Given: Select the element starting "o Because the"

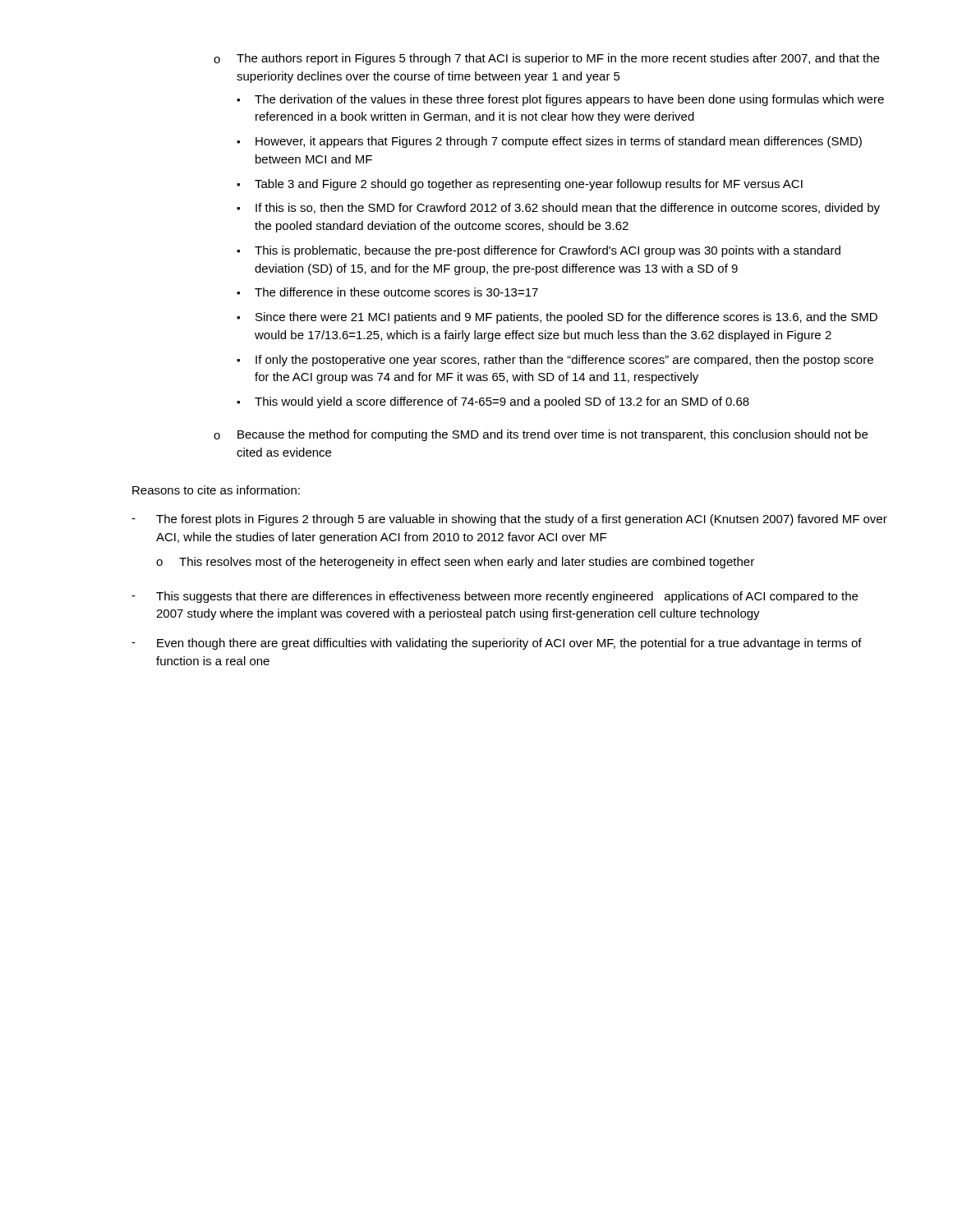Looking at the screenshot, I should click(550, 443).
